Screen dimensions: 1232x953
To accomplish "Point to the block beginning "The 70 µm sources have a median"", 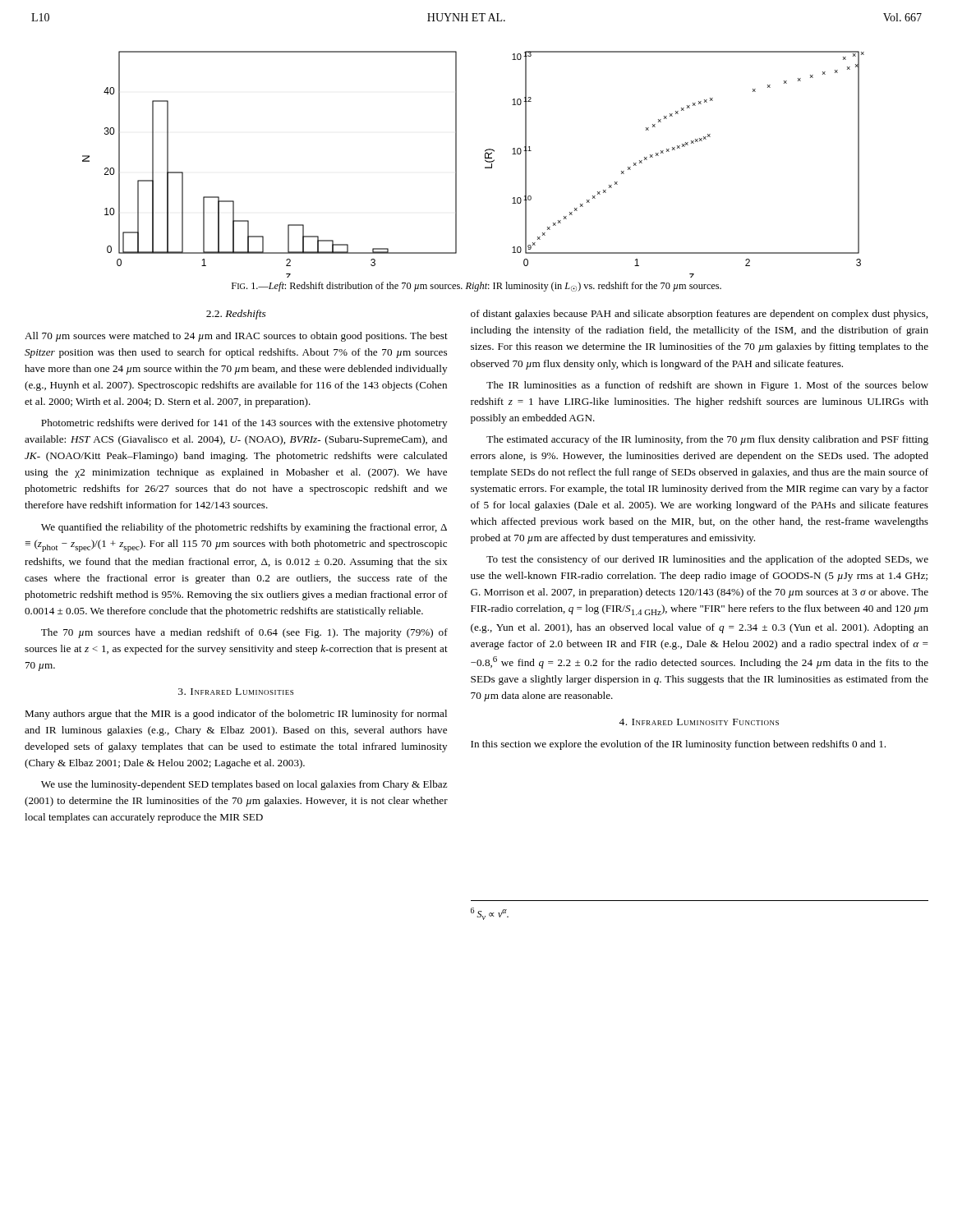I will pos(236,649).
